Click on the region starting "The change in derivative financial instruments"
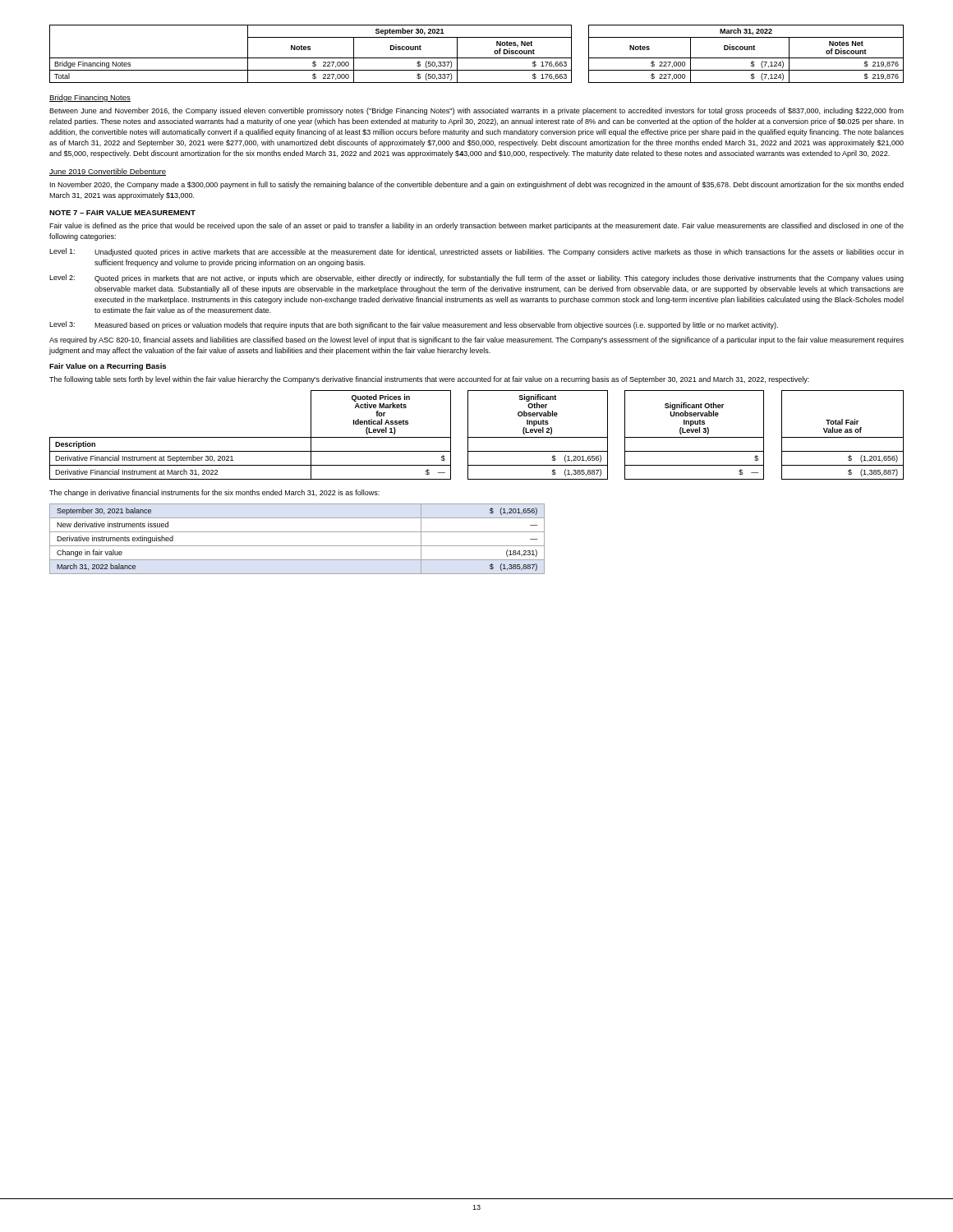Image resolution: width=953 pixels, height=1232 pixels. click(x=215, y=493)
